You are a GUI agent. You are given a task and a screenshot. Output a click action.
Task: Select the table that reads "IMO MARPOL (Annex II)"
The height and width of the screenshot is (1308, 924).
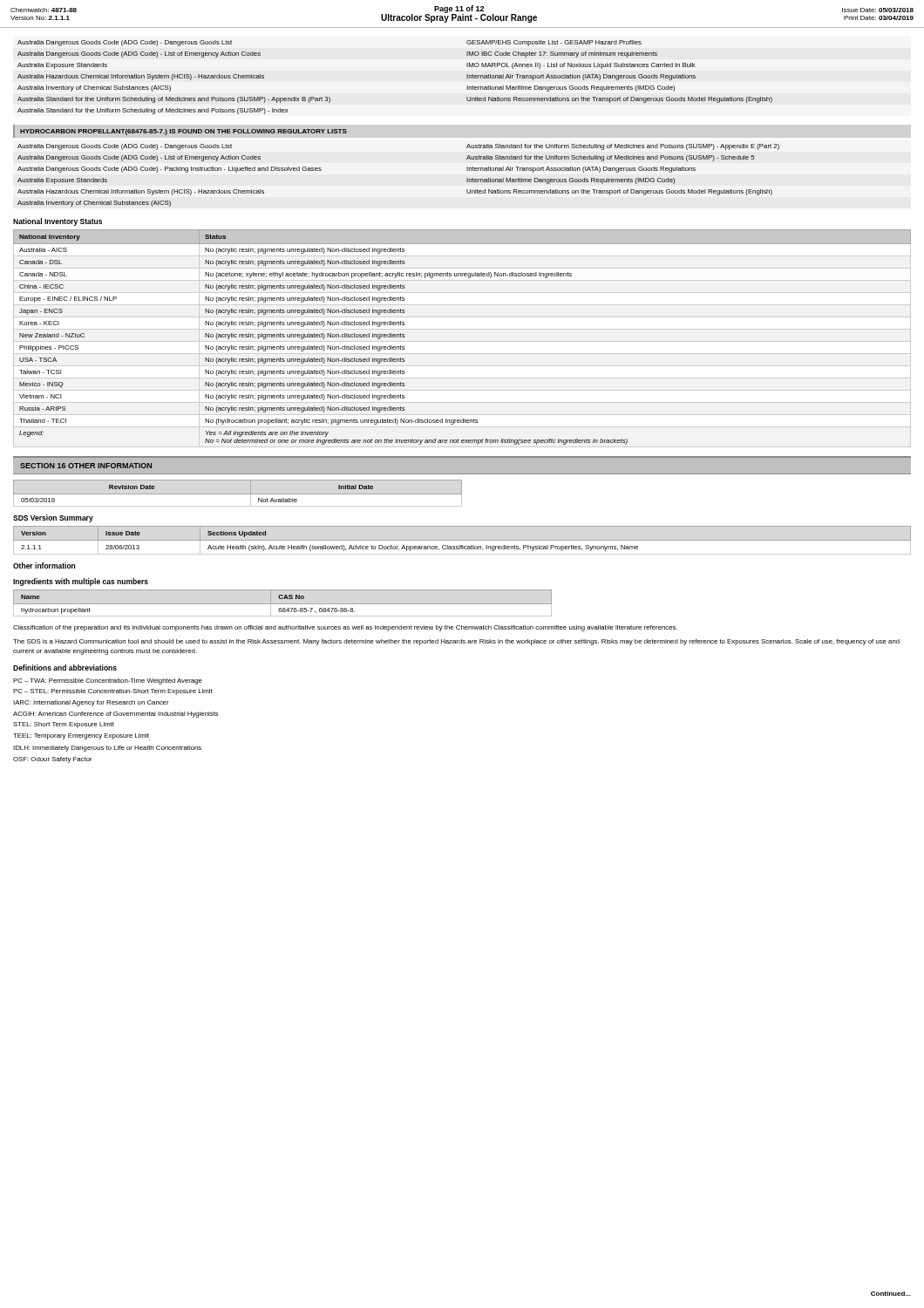tap(462, 76)
